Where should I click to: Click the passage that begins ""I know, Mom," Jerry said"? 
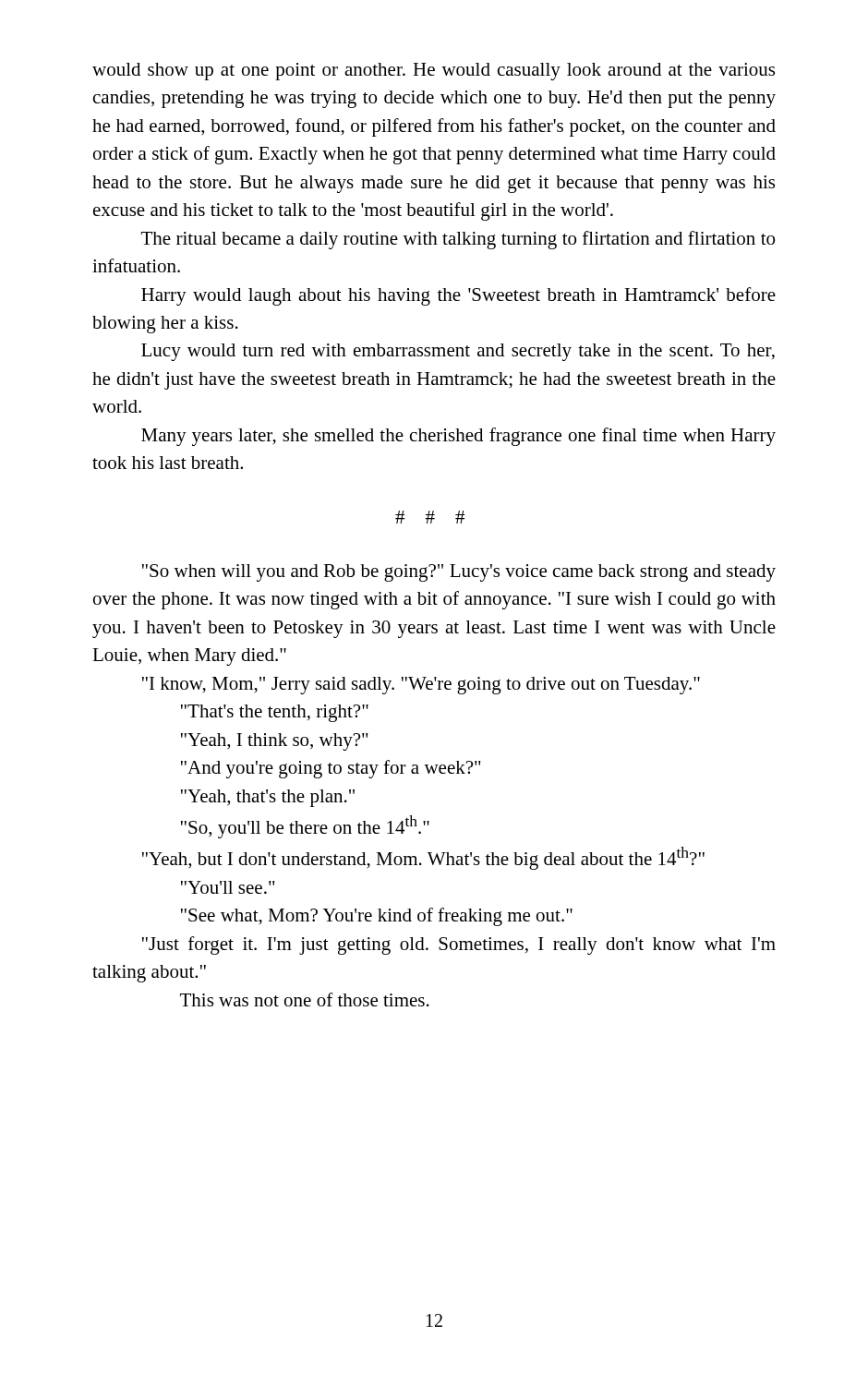[434, 683]
